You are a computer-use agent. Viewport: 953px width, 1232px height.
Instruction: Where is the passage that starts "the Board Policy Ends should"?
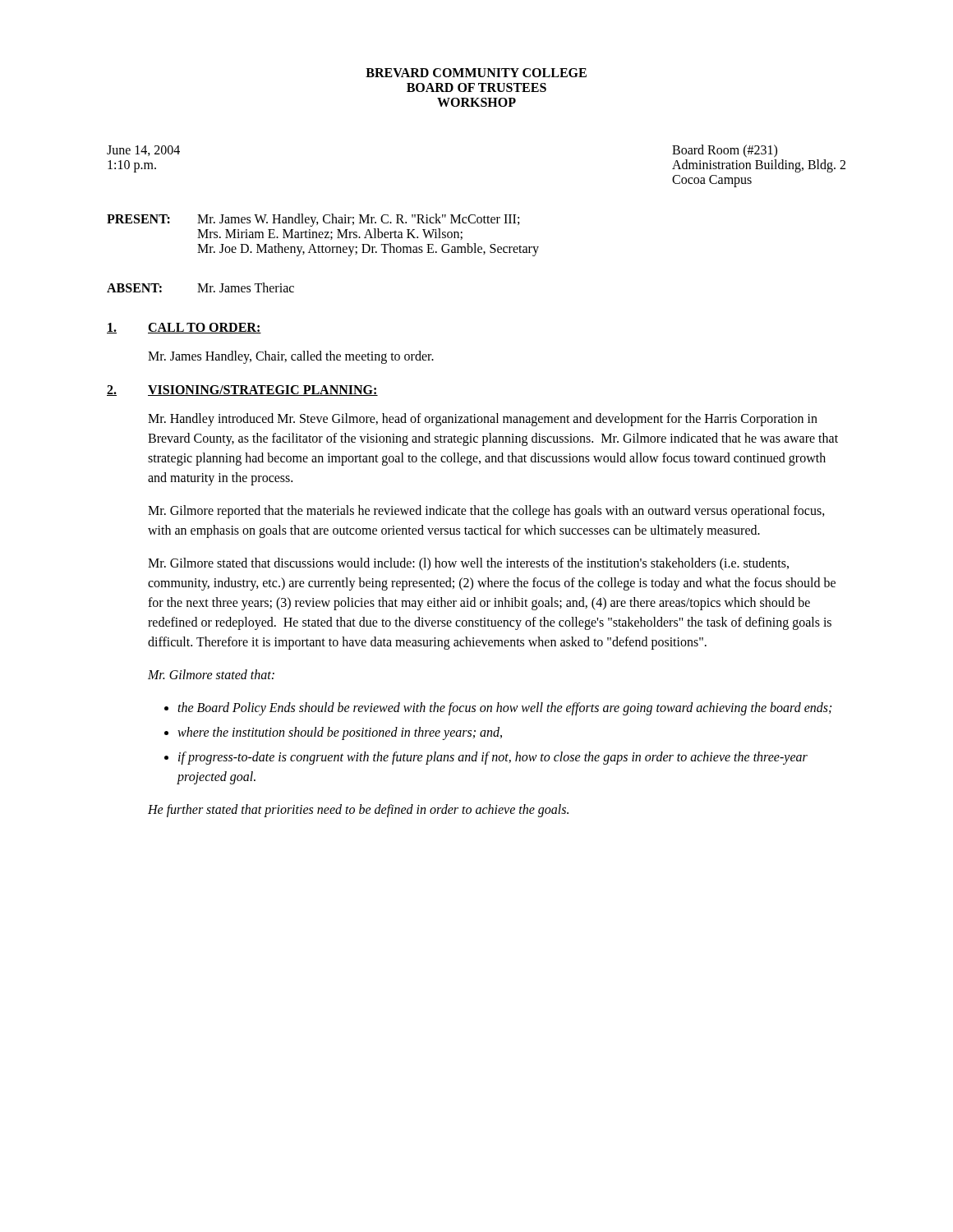[x=505, y=708]
